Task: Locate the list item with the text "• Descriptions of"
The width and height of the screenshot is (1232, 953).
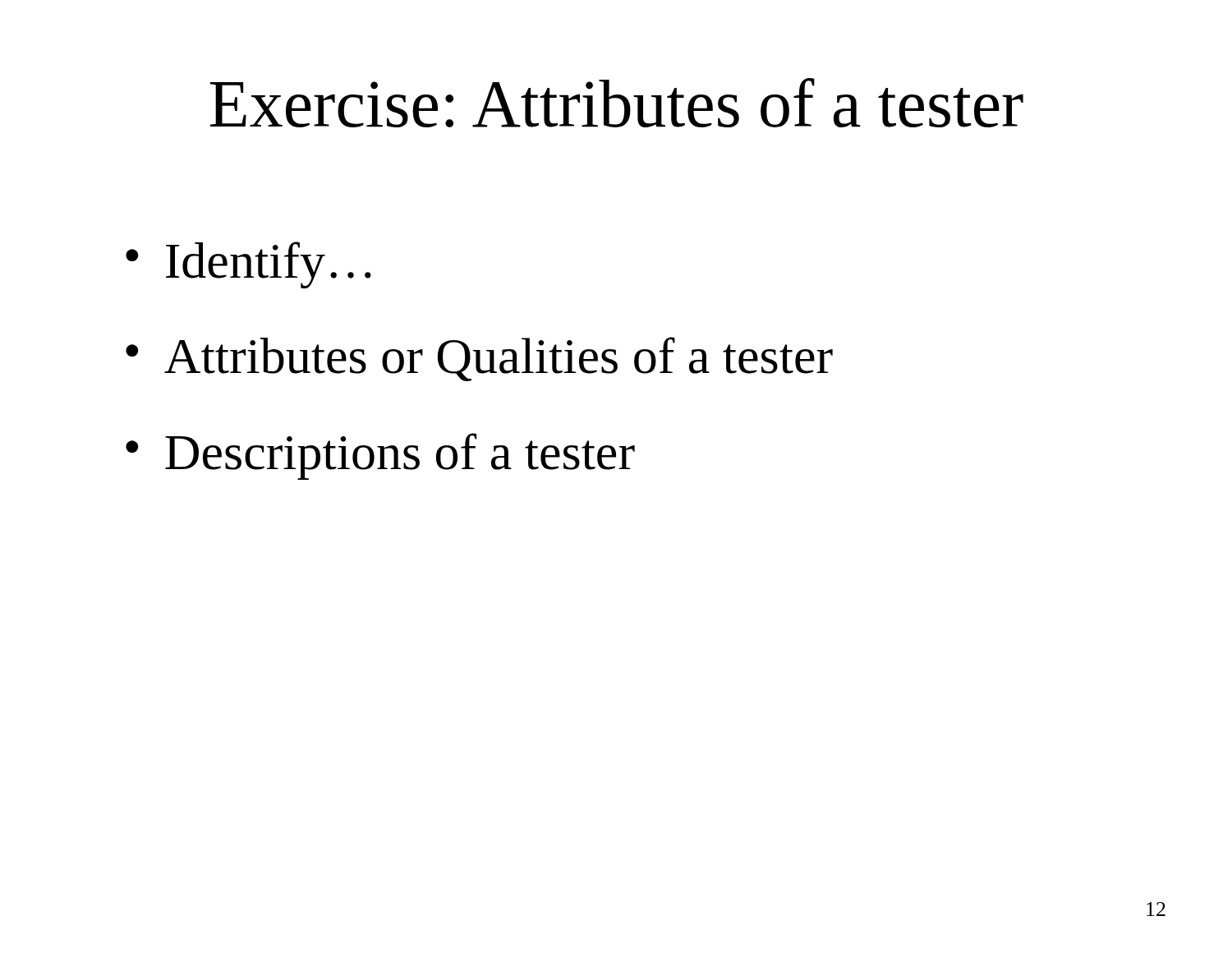Action: coord(379,452)
